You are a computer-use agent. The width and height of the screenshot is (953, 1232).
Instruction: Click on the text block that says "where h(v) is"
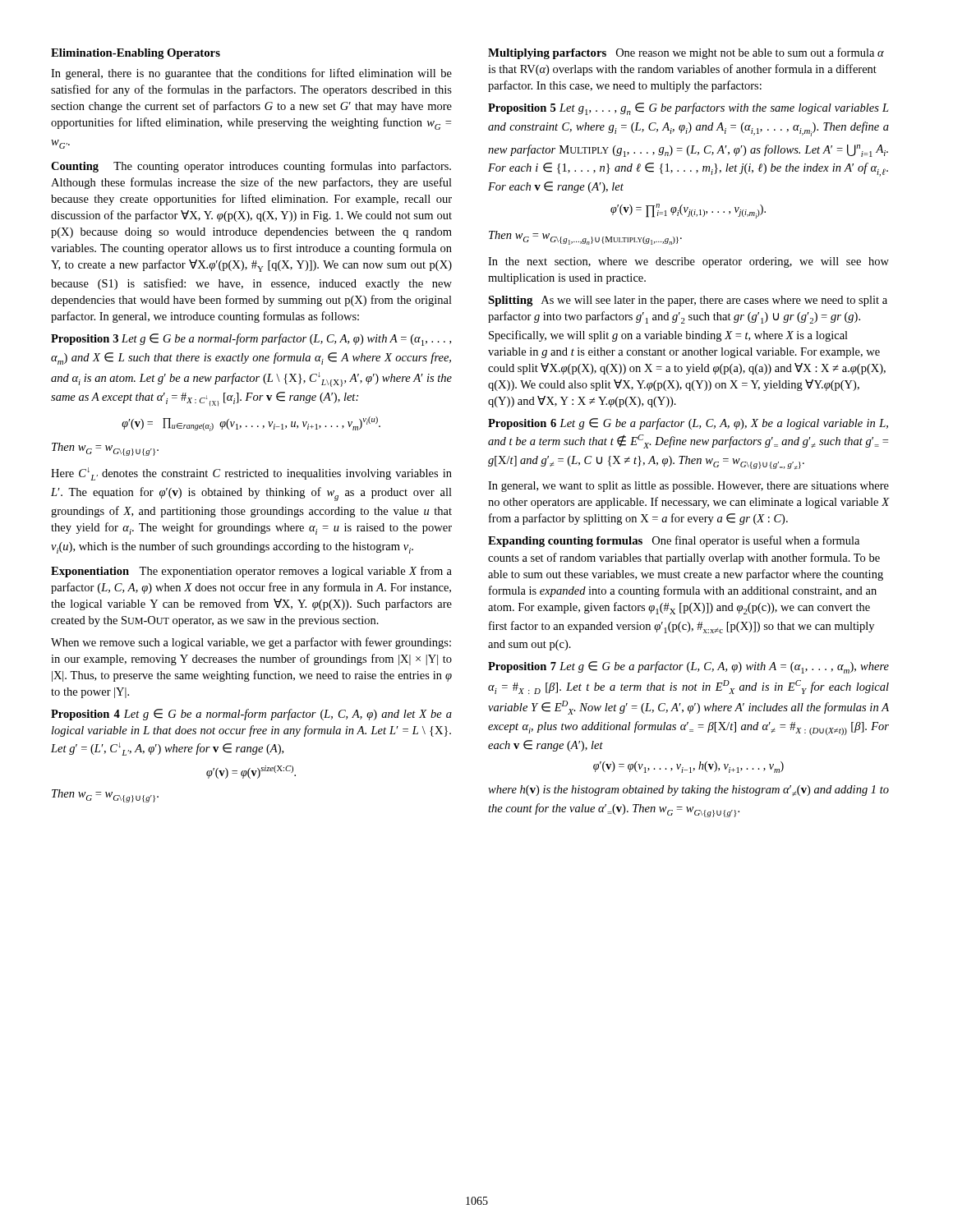pos(688,800)
